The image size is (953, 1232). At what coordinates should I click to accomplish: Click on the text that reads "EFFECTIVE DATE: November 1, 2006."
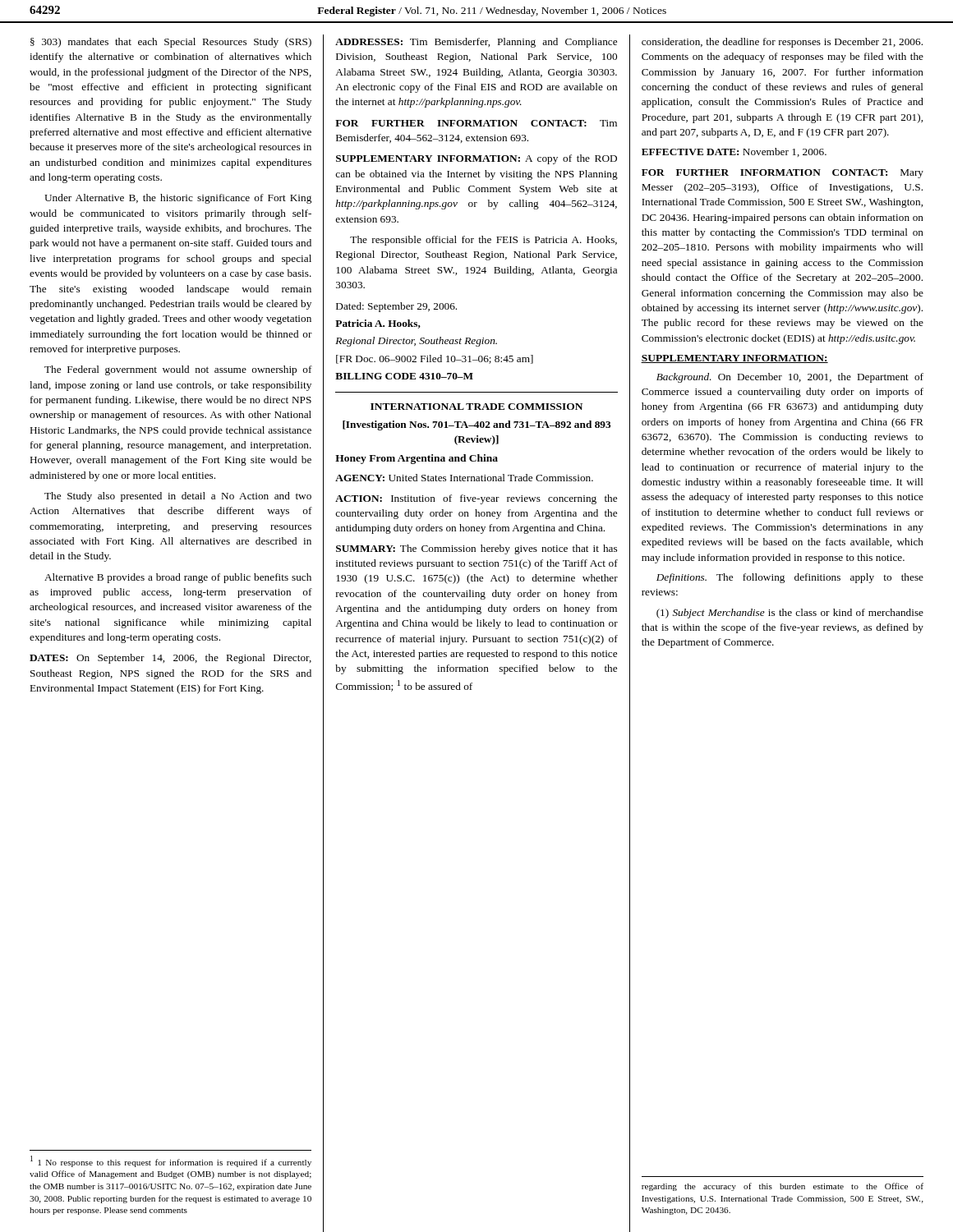point(782,152)
